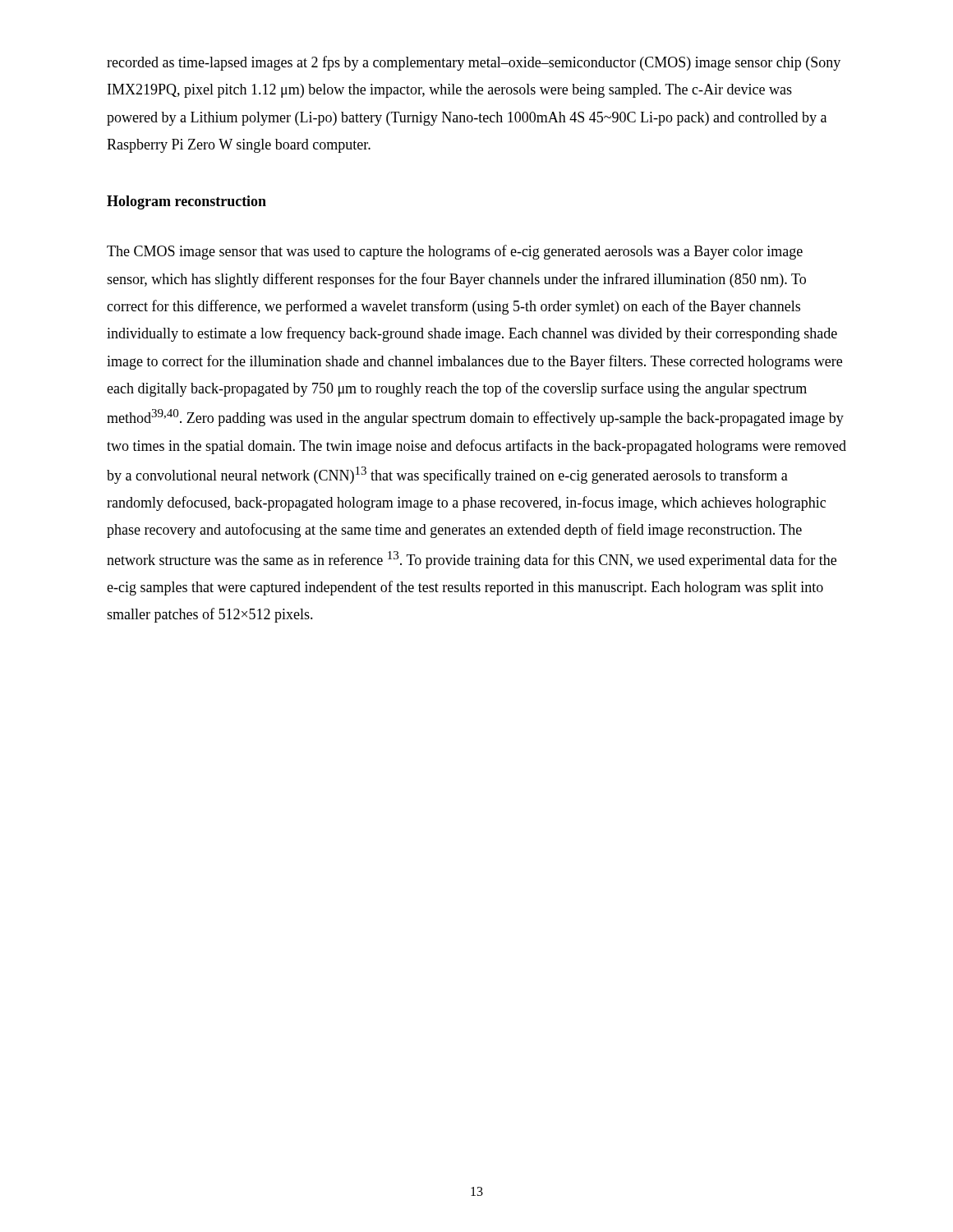The image size is (953, 1232).
Task: Find the block starting "Hologram reconstruction"
Action: click(187, 201)
